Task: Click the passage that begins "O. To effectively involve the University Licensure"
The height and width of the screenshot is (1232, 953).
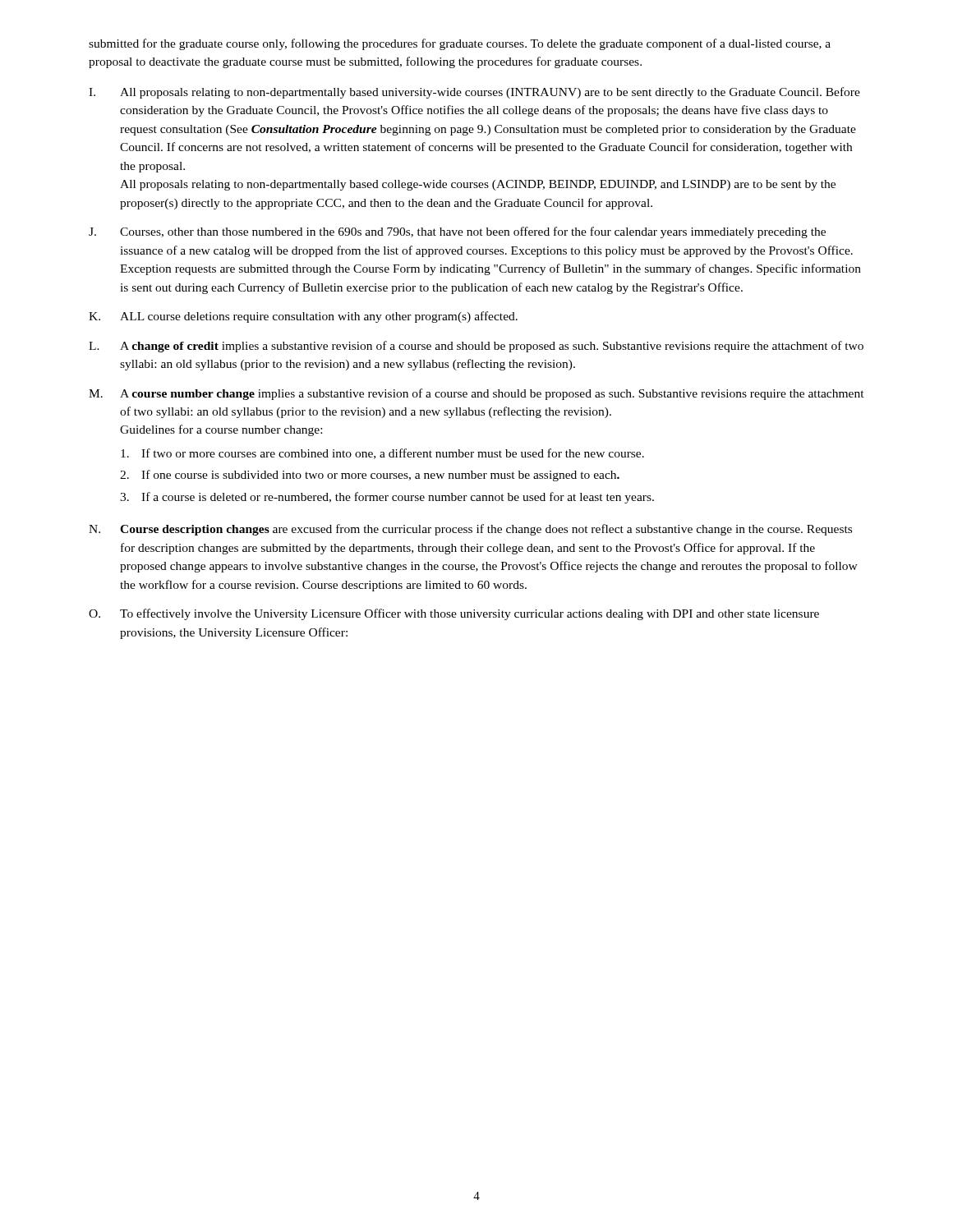Action: point(476,623)
